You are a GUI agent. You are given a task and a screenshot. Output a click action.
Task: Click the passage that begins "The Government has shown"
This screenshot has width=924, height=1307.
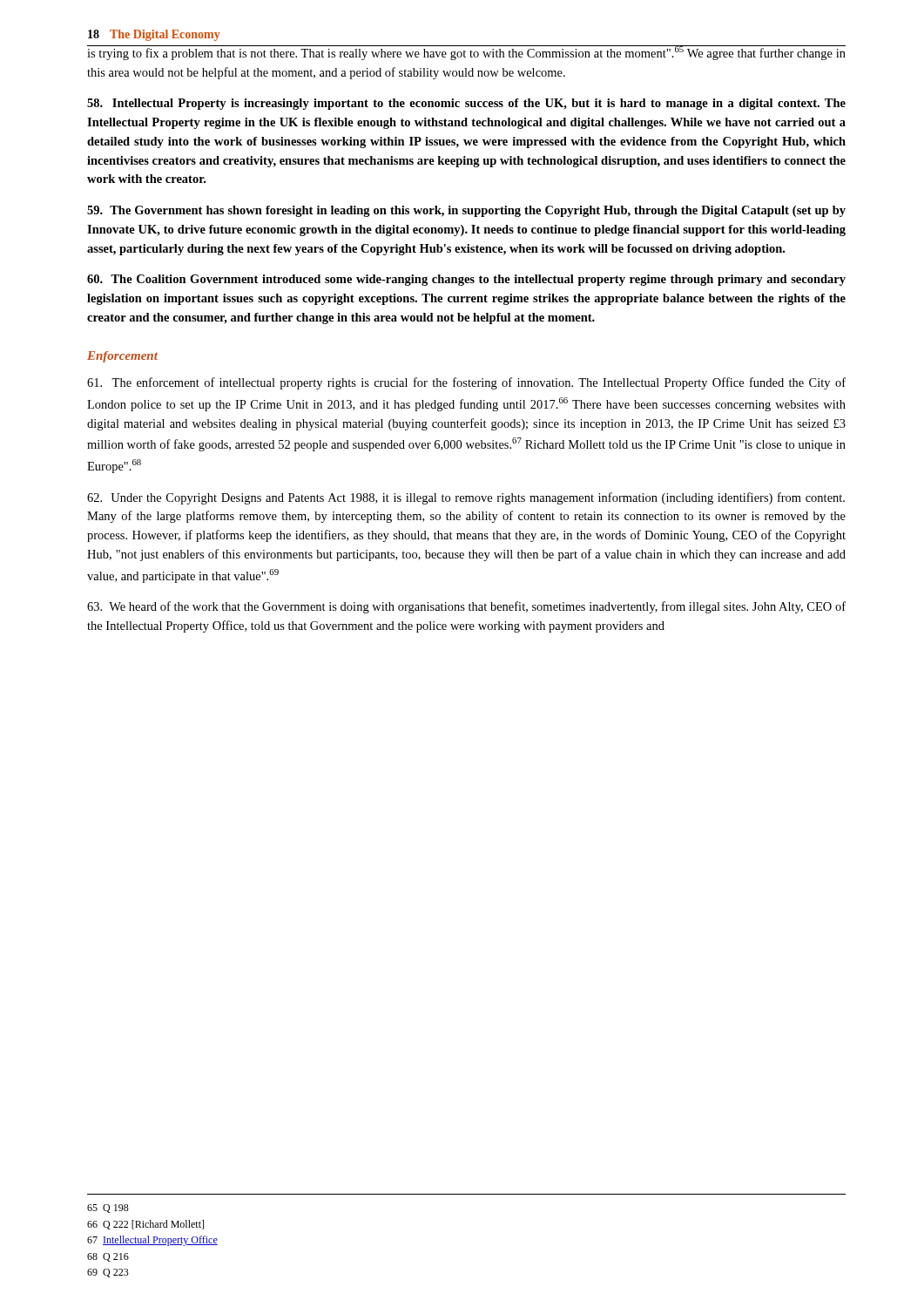click(x=466, y=229)
